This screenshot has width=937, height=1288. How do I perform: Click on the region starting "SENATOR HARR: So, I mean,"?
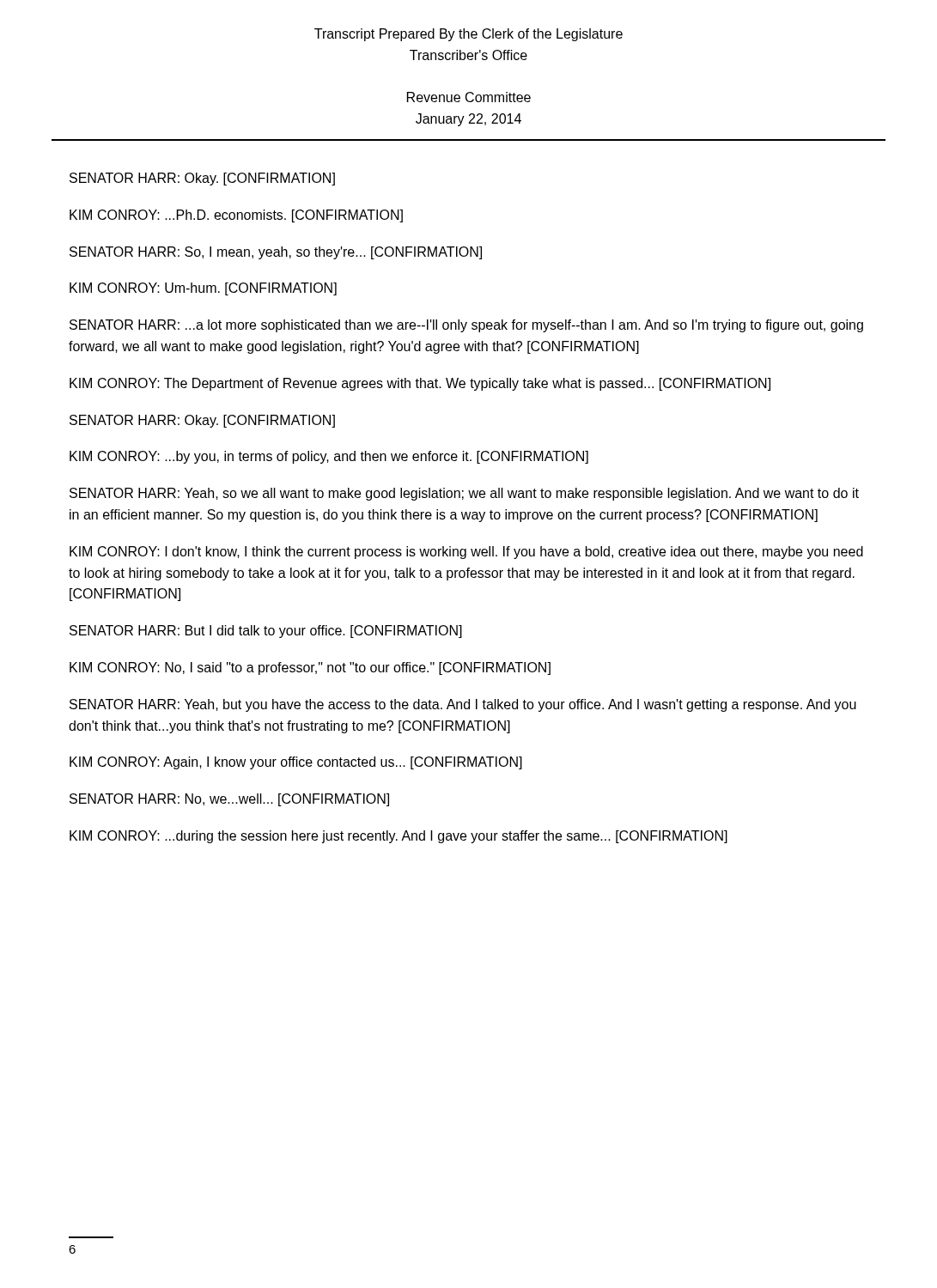[276, 252]
